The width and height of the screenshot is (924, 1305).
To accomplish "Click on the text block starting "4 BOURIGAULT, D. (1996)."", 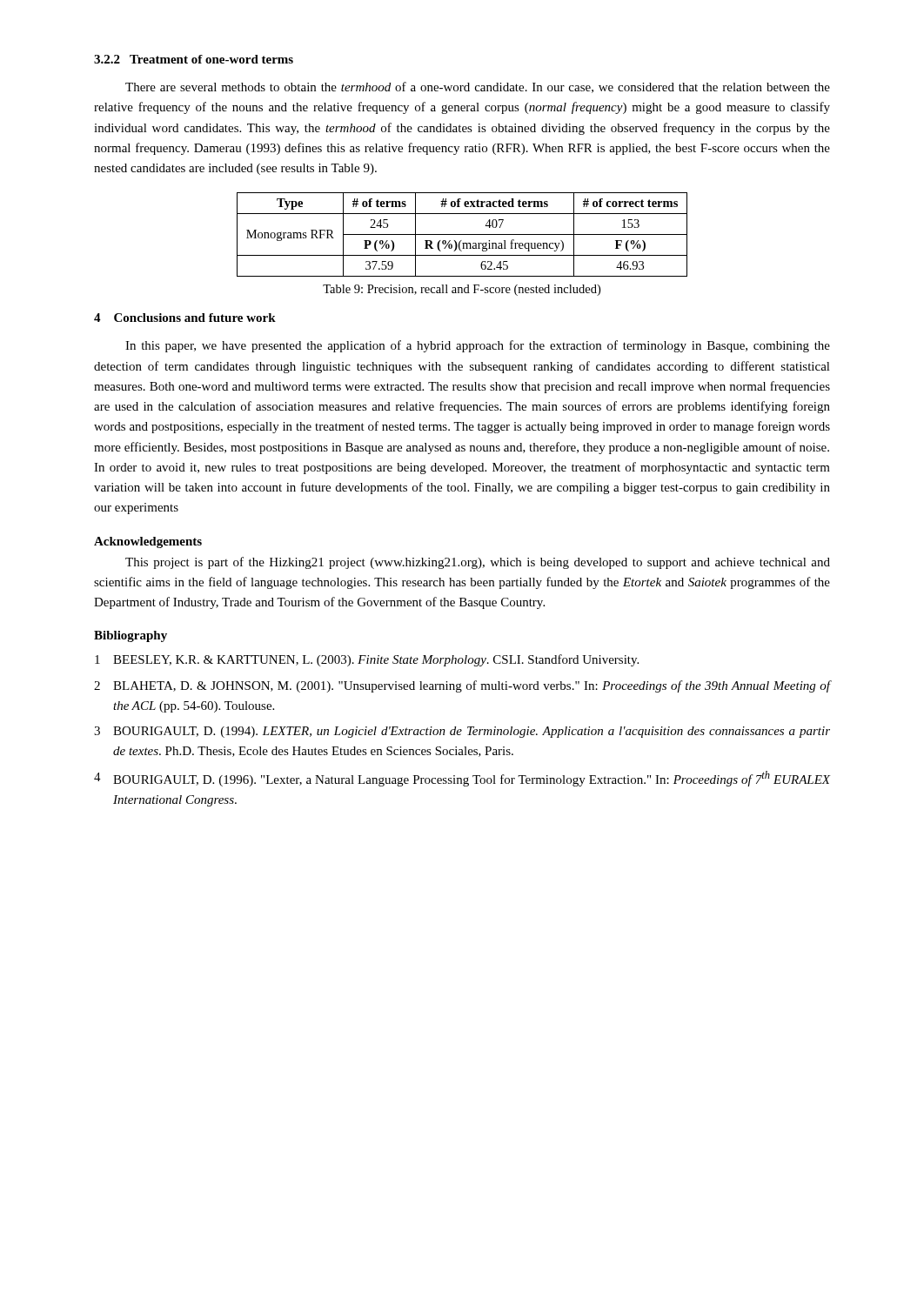I will pos(462,788).
